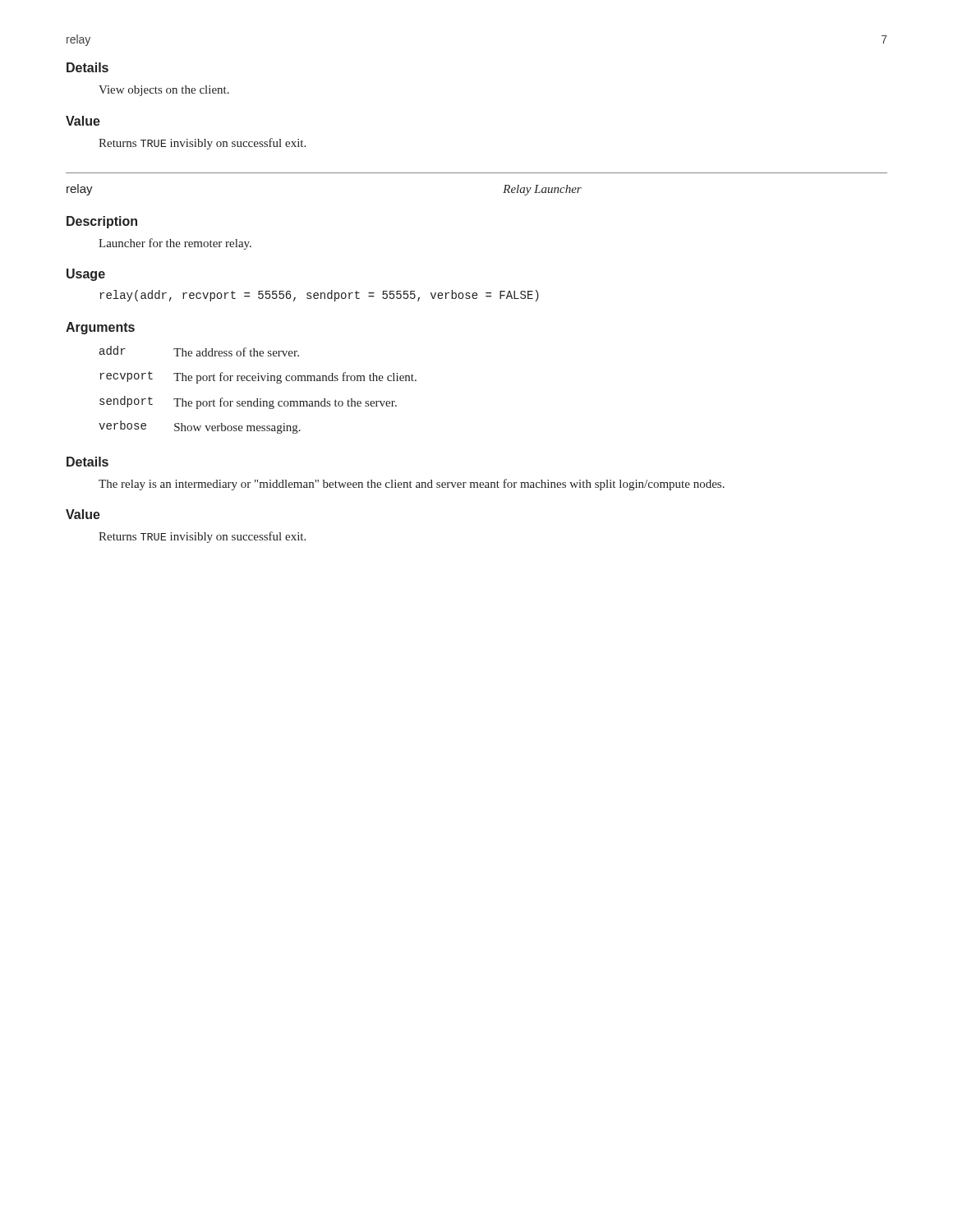953x1232 pixels.
Task: Select the text with the text "Launcher for the remoter relay."
Action: point(175,243)
